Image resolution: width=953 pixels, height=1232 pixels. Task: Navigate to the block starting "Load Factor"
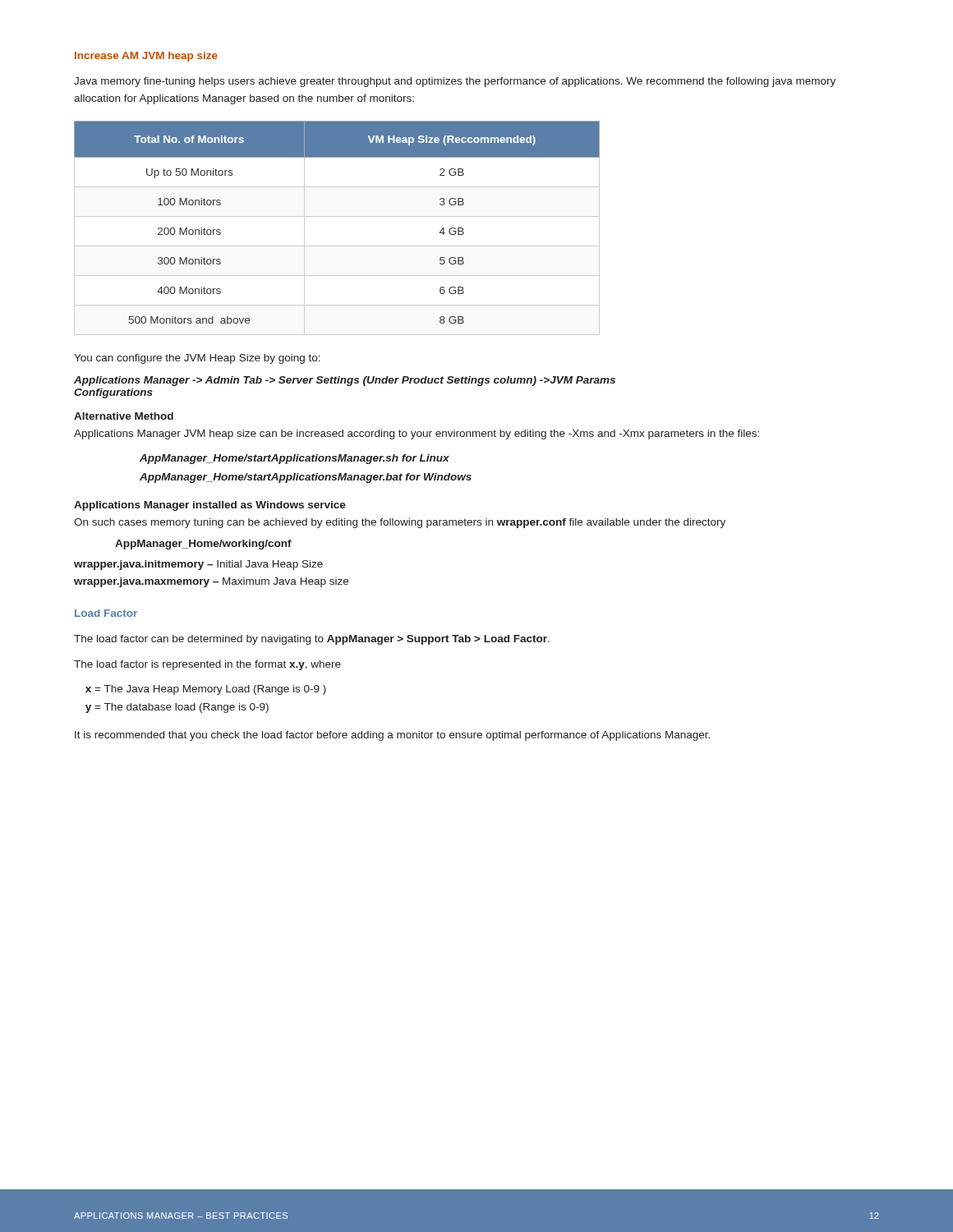click(106, 613)
